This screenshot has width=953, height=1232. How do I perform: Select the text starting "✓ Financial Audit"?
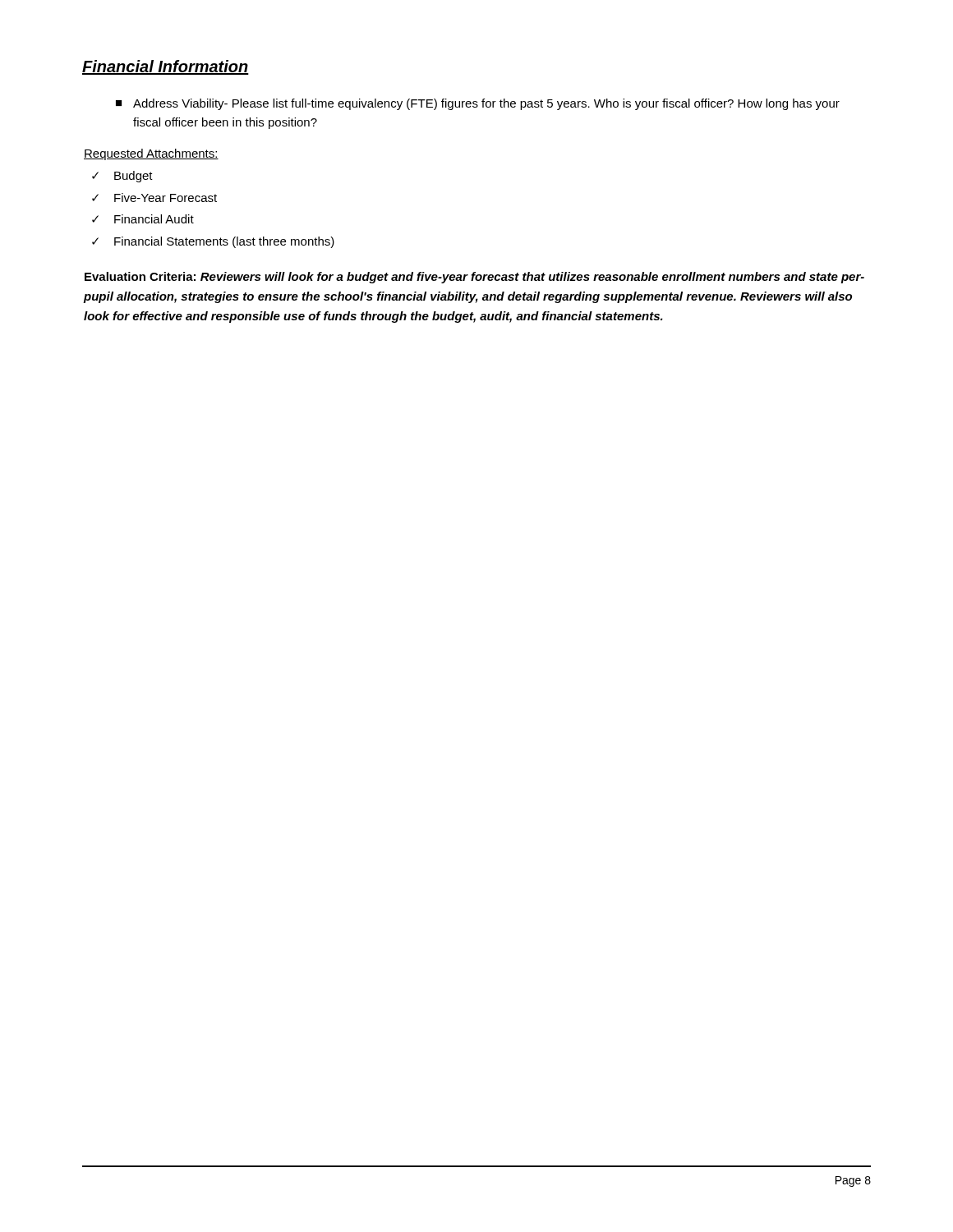click(142, 220)
